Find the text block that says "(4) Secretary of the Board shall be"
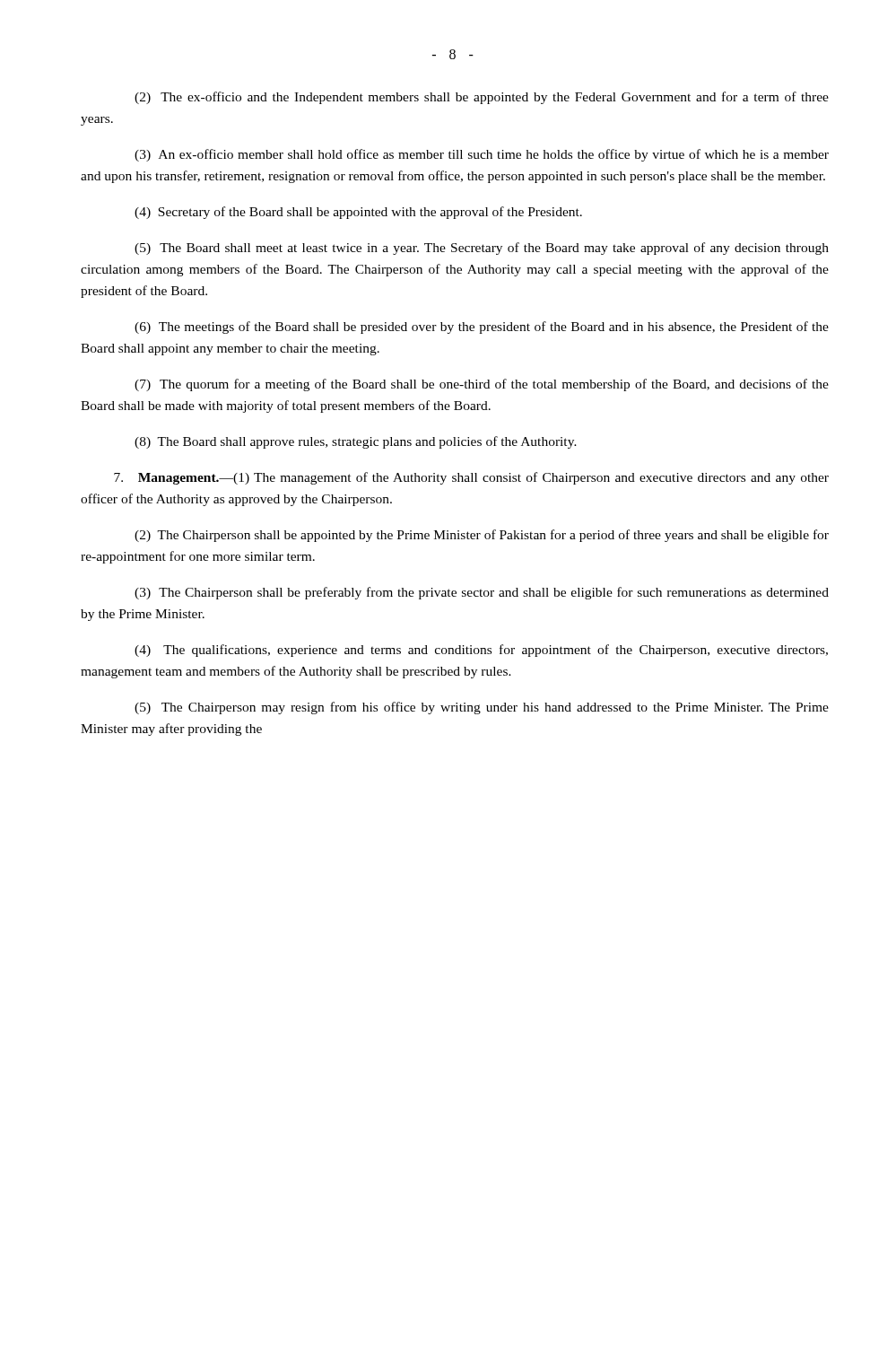This screenshot has height=1346, width=896. (359, 211)
